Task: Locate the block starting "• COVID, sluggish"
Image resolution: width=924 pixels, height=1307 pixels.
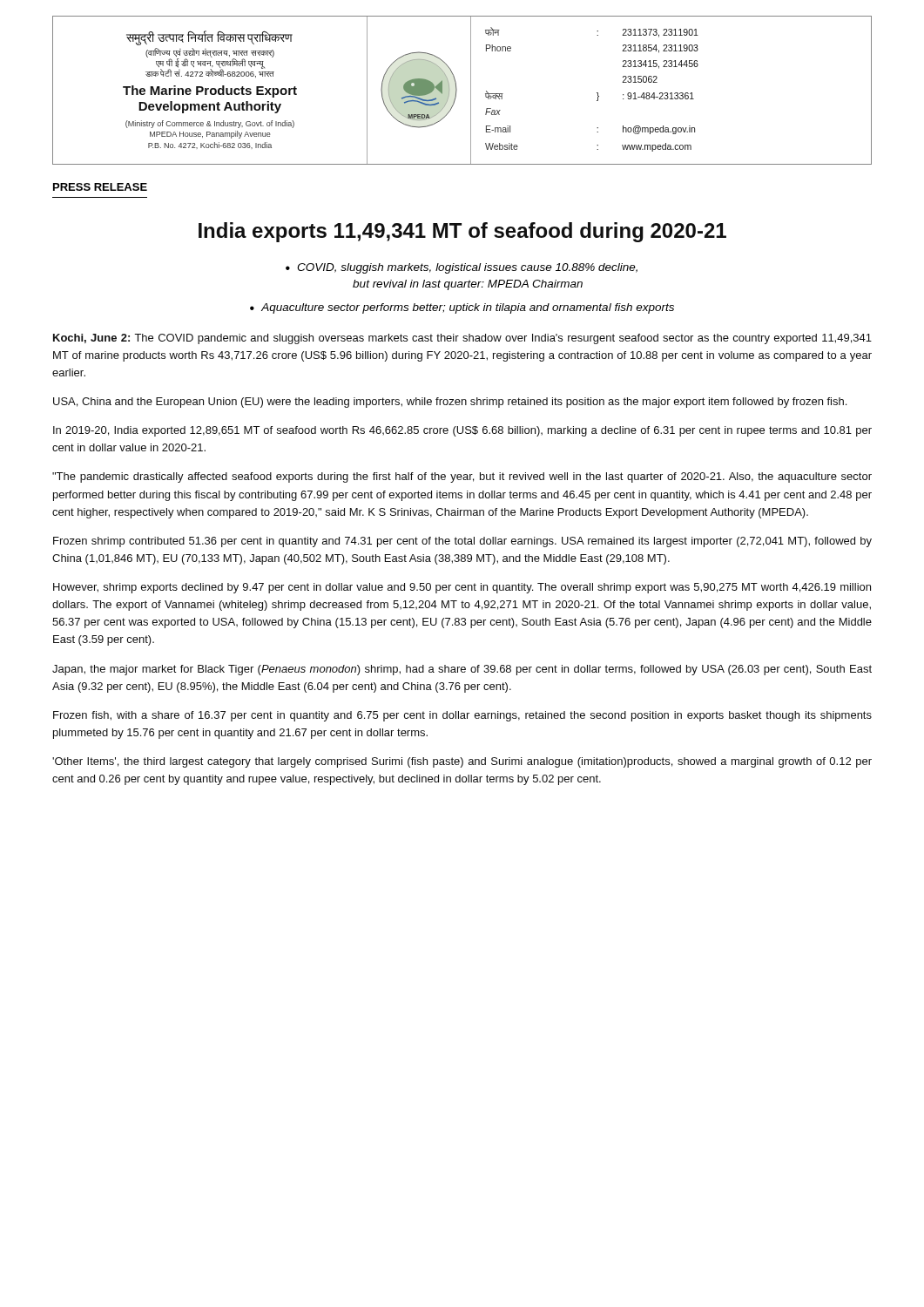Action: (462, 276)
